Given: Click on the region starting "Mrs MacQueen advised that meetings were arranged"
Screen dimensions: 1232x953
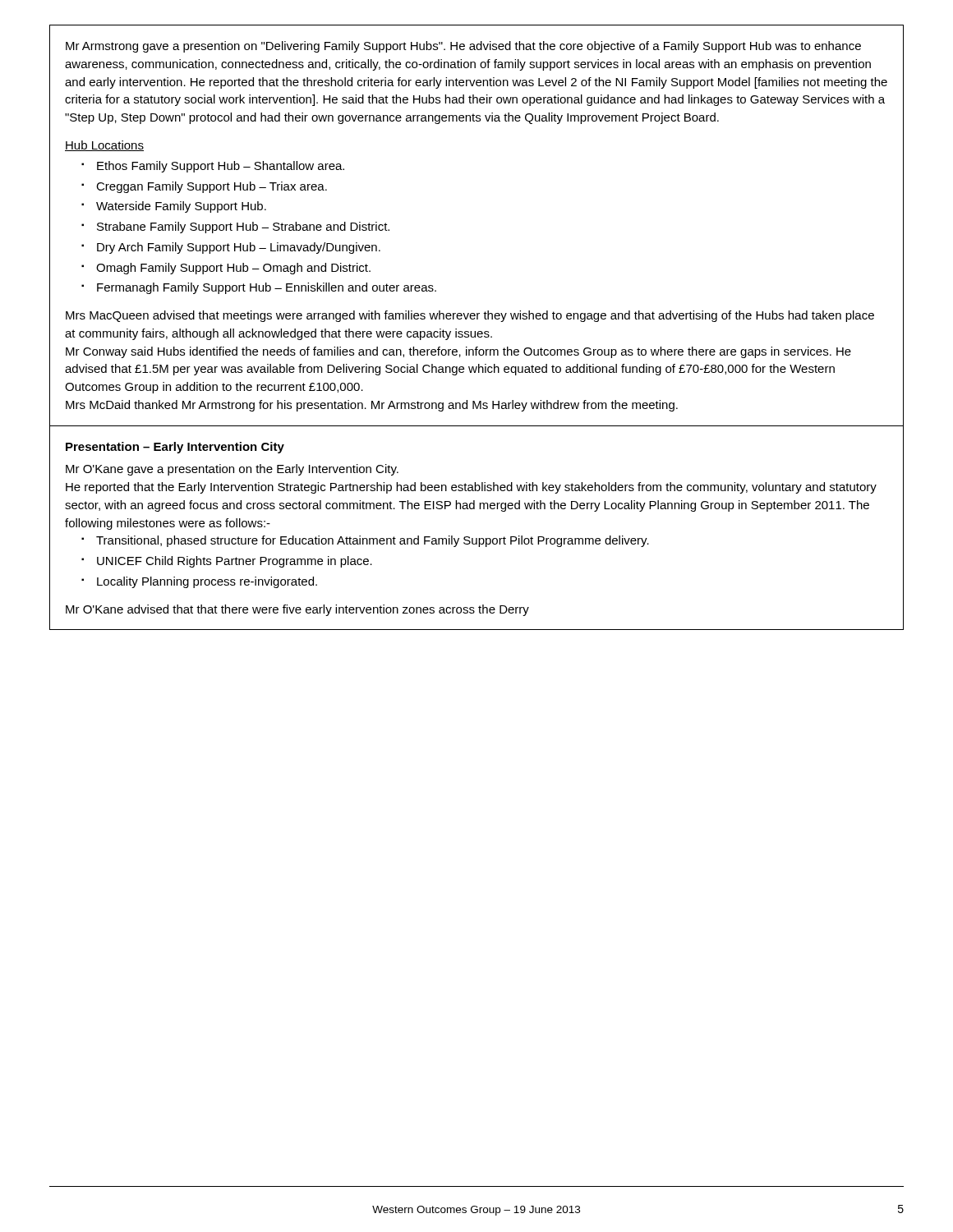Looking at the screenshot, I should click(476, 324).
